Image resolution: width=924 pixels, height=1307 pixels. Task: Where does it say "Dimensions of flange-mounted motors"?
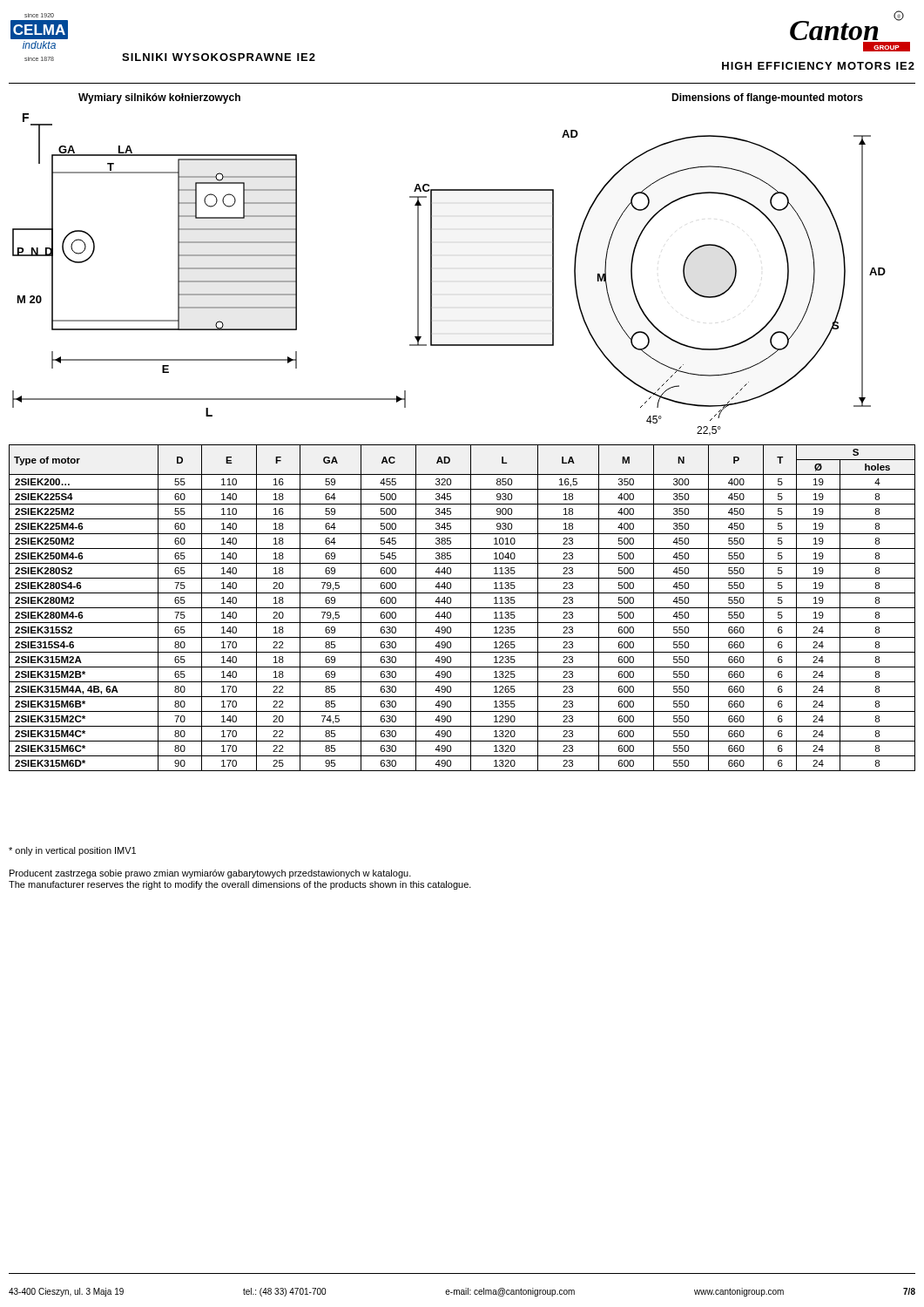(767, 98)
